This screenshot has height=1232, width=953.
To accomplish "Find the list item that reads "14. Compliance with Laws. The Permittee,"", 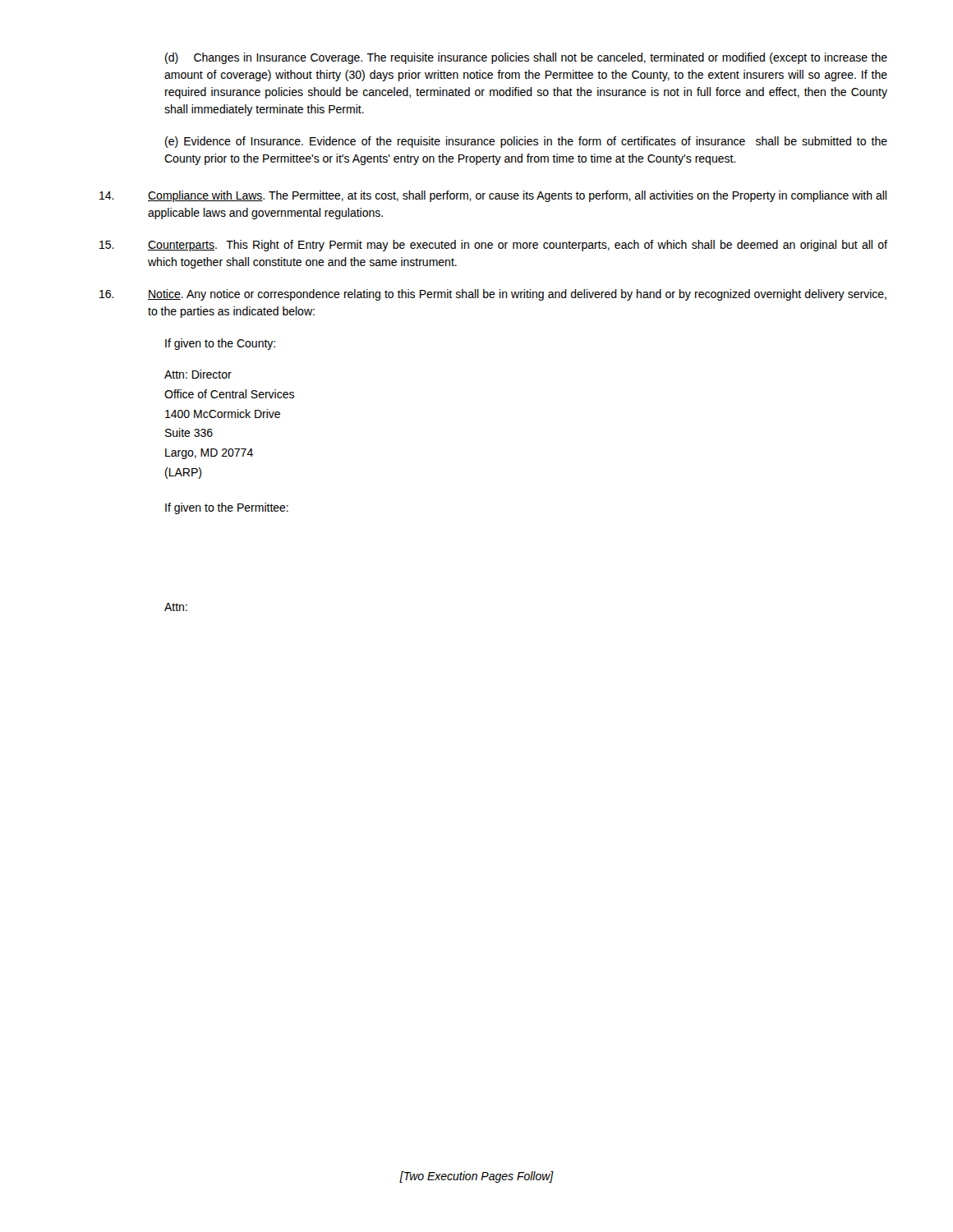I will coord(493,205).
